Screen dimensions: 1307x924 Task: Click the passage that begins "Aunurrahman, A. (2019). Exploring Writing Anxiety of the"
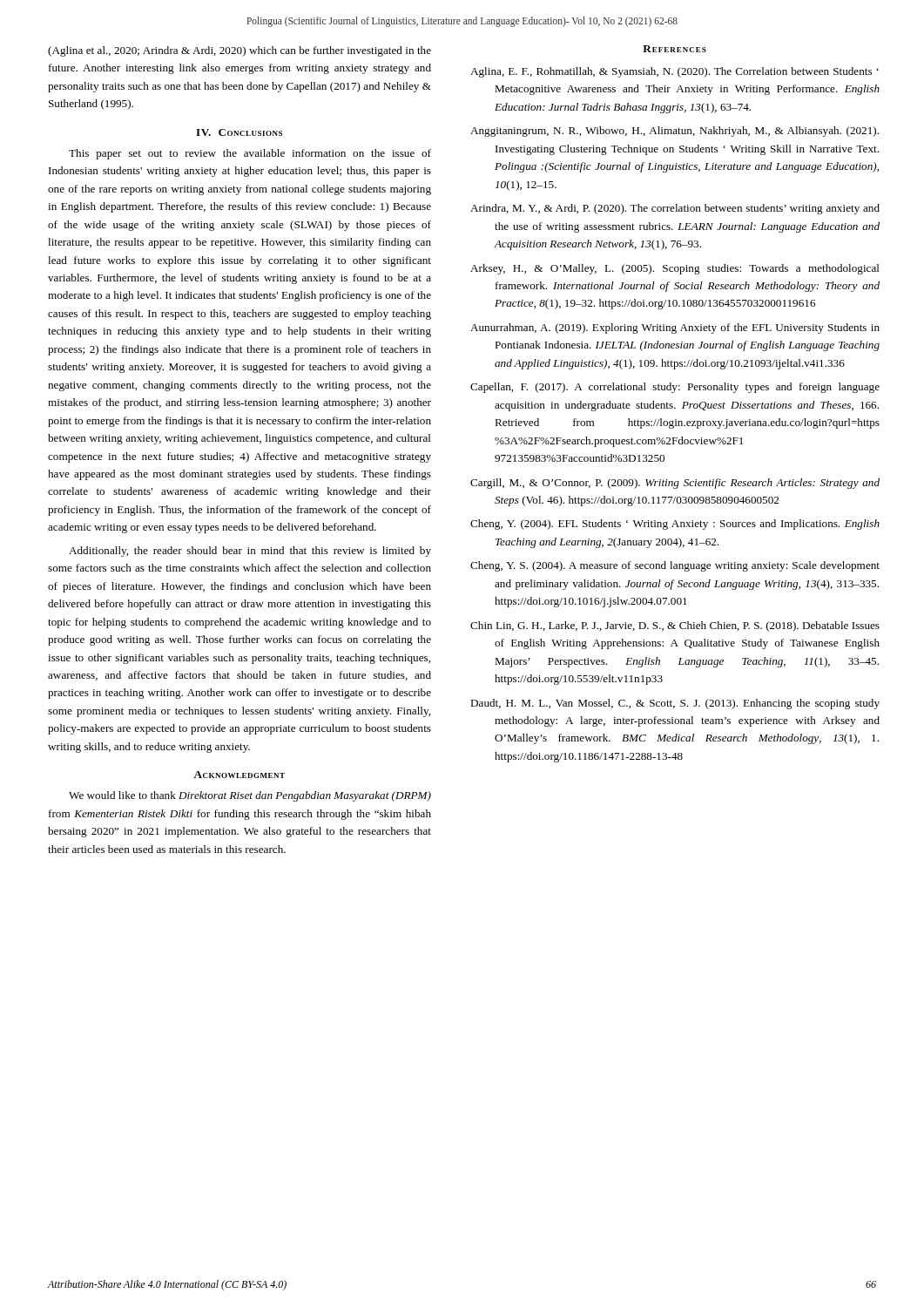click(675, 345)
